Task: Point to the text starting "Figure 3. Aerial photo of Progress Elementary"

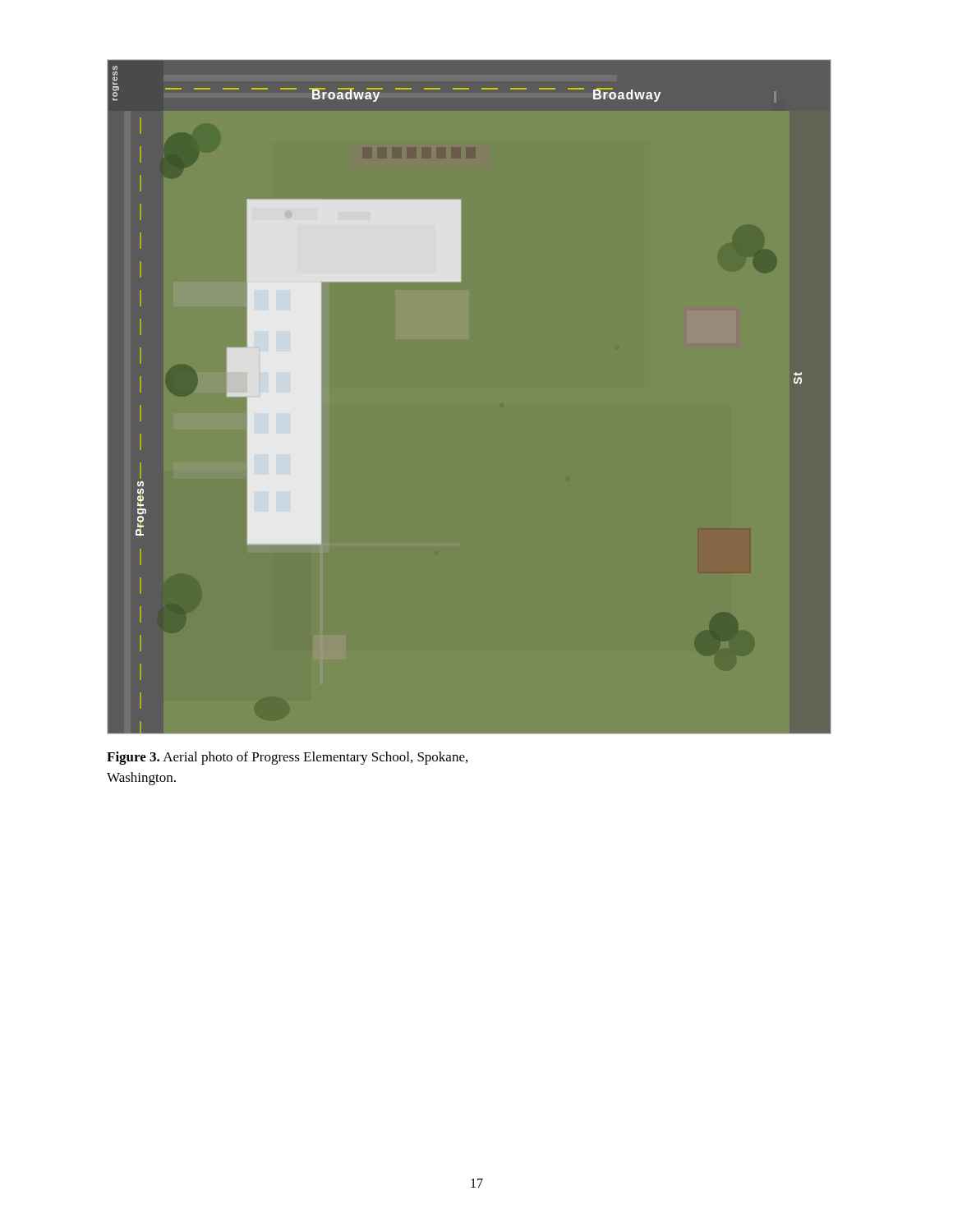Action: tap(288, 767)
